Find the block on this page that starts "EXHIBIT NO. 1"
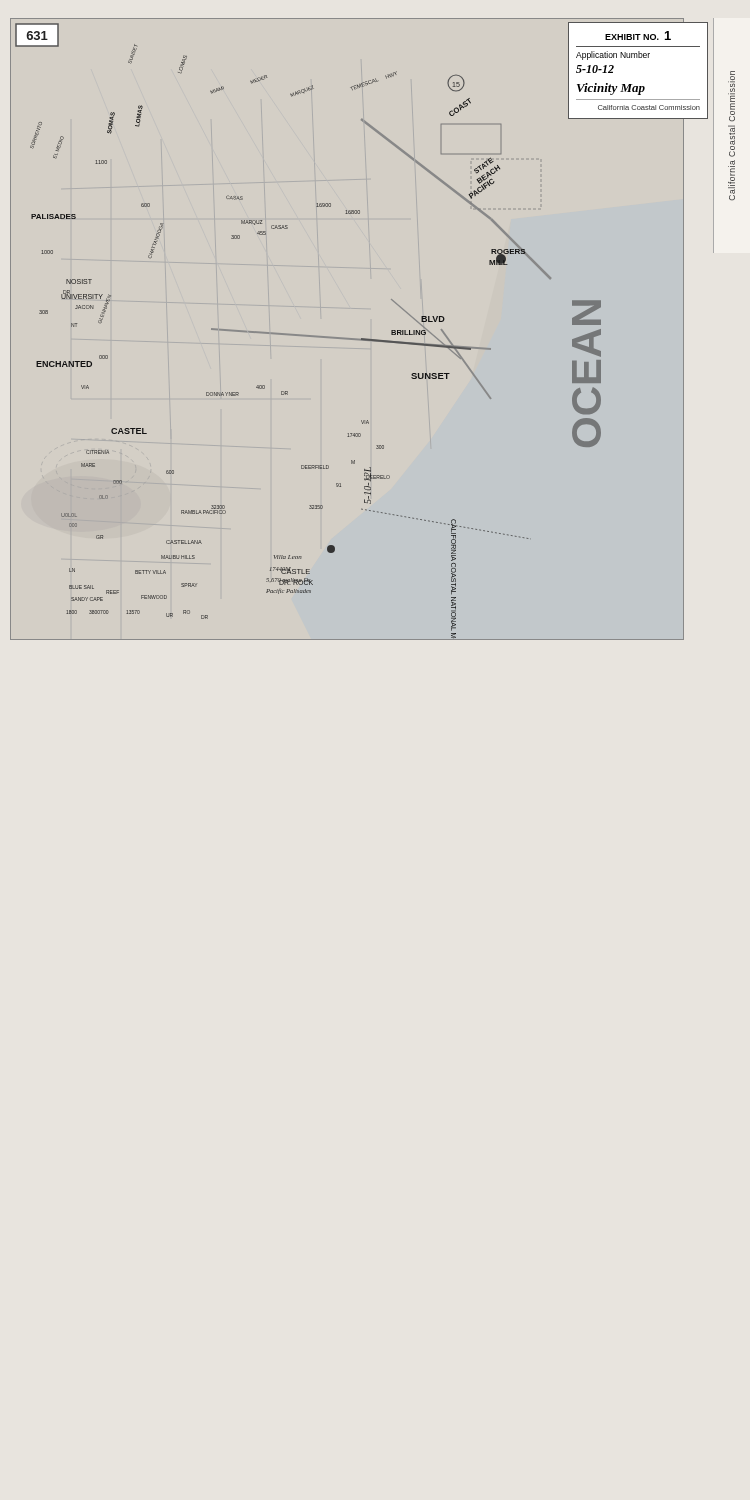The image size is (750, 1500). (x=638, y=36)
